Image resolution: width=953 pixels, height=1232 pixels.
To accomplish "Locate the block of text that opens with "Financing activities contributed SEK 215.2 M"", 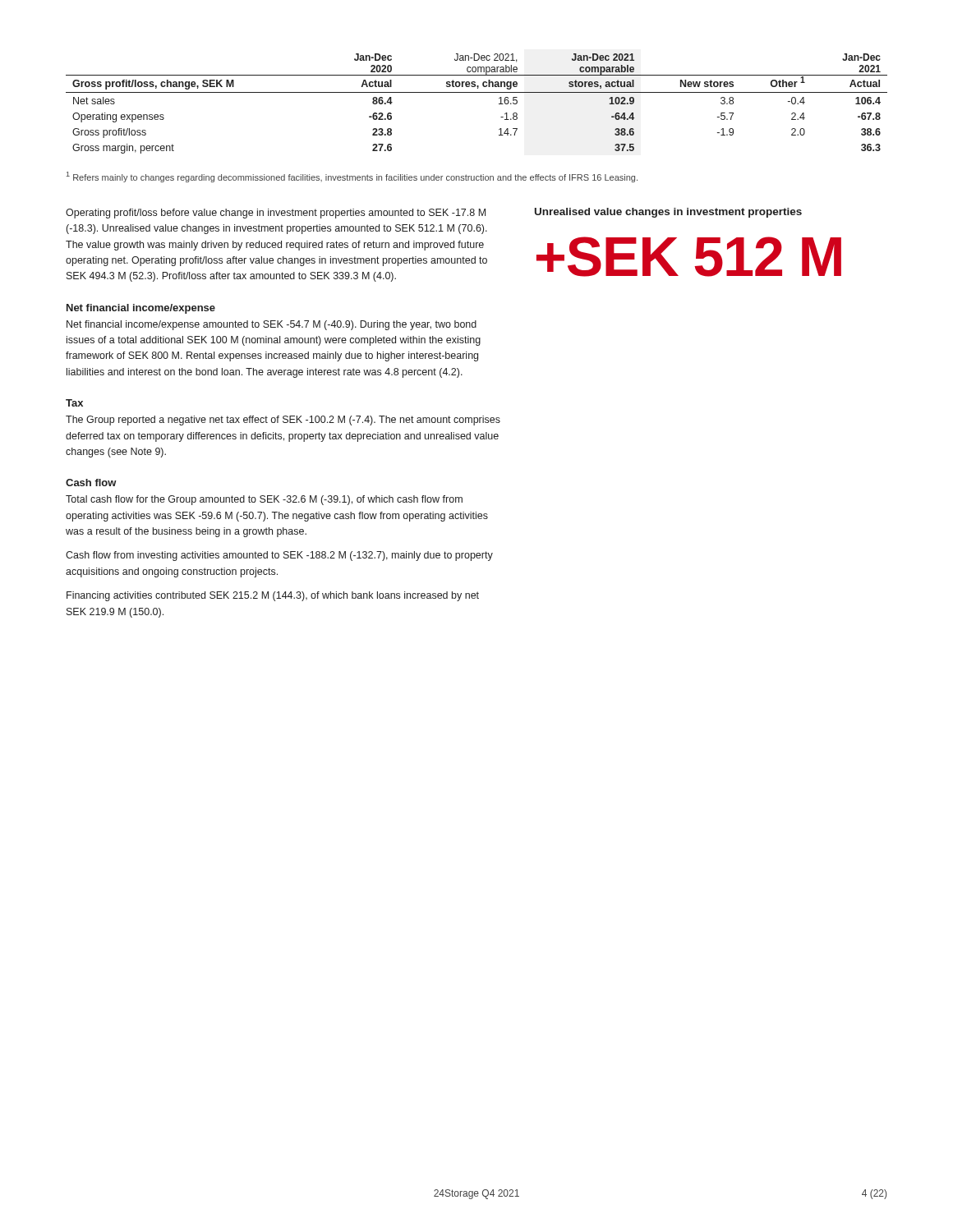I will (272, 604).
